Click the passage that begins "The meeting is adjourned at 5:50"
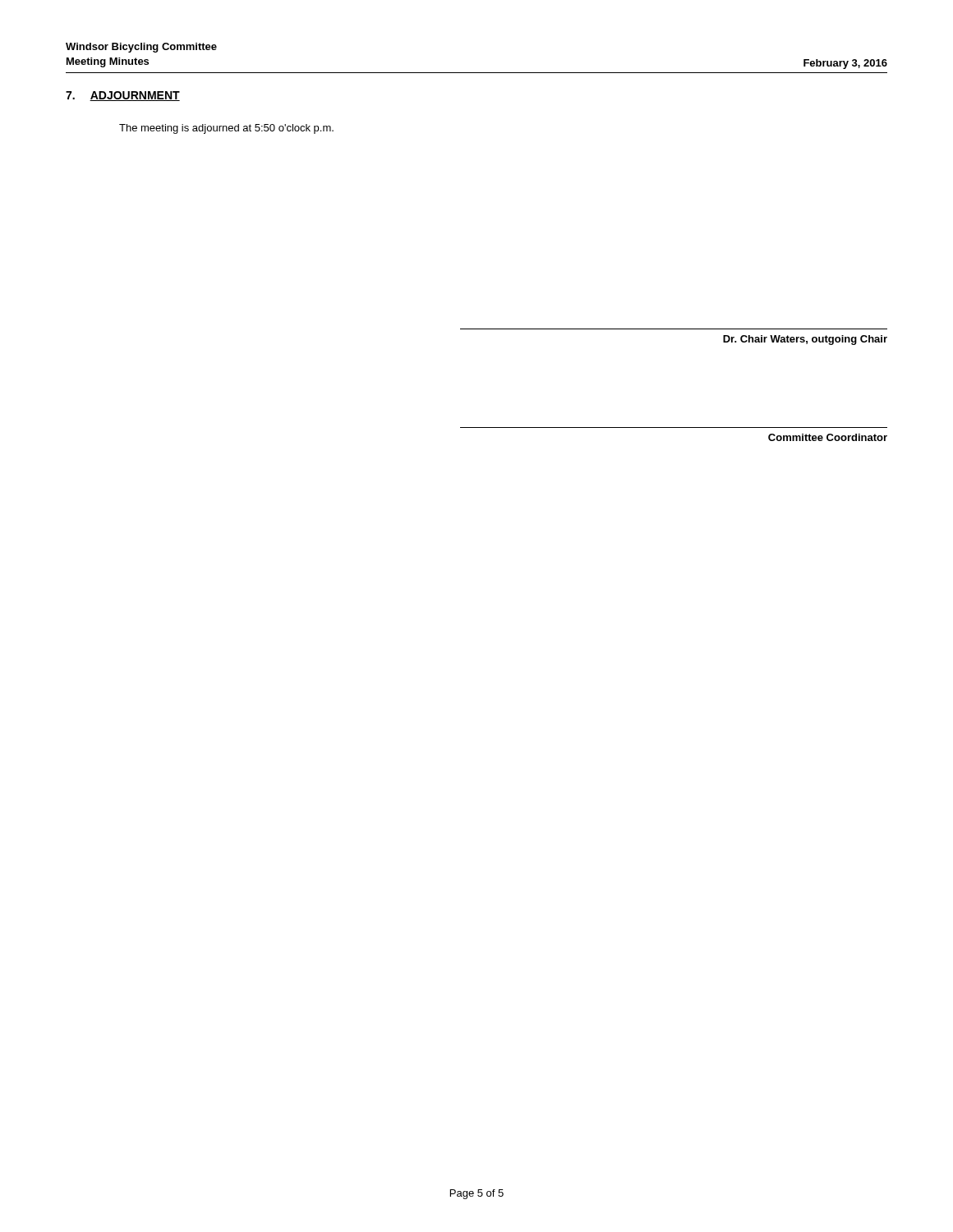This screenshot has height=1232, width=953. [x=227, y=128]
